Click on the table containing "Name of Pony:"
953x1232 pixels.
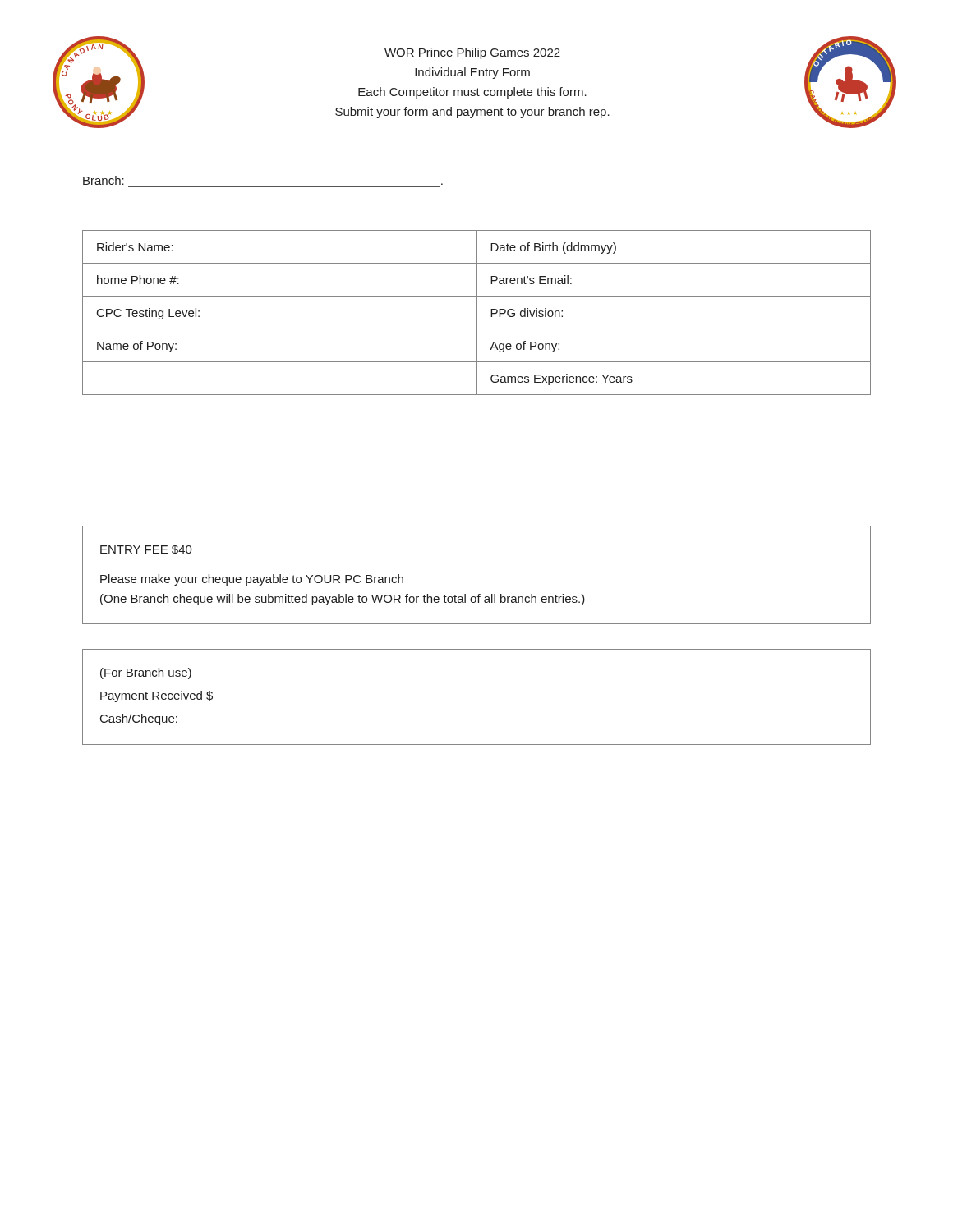(476, 313)
